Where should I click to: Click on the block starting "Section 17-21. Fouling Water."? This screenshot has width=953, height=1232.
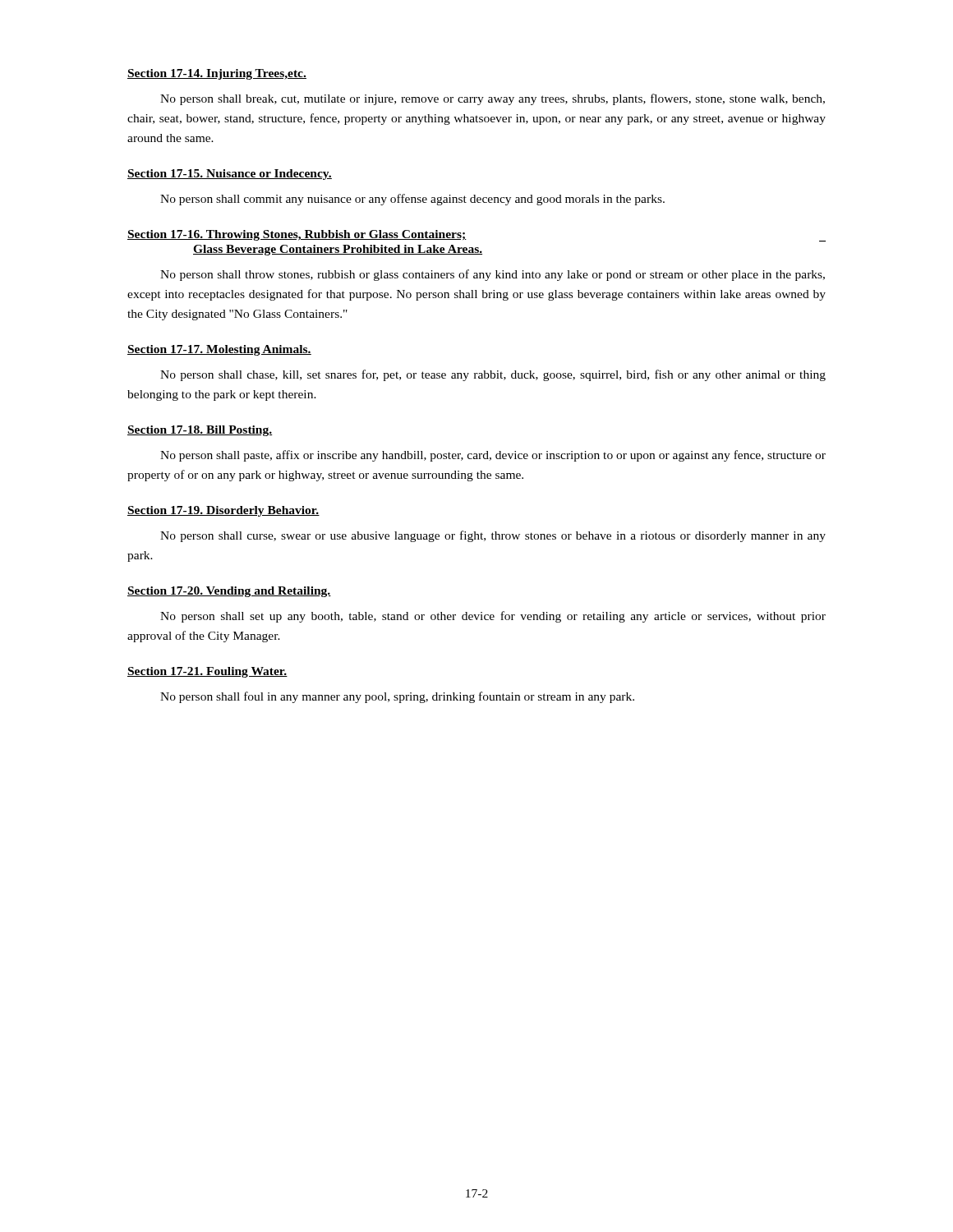[207, 671]
